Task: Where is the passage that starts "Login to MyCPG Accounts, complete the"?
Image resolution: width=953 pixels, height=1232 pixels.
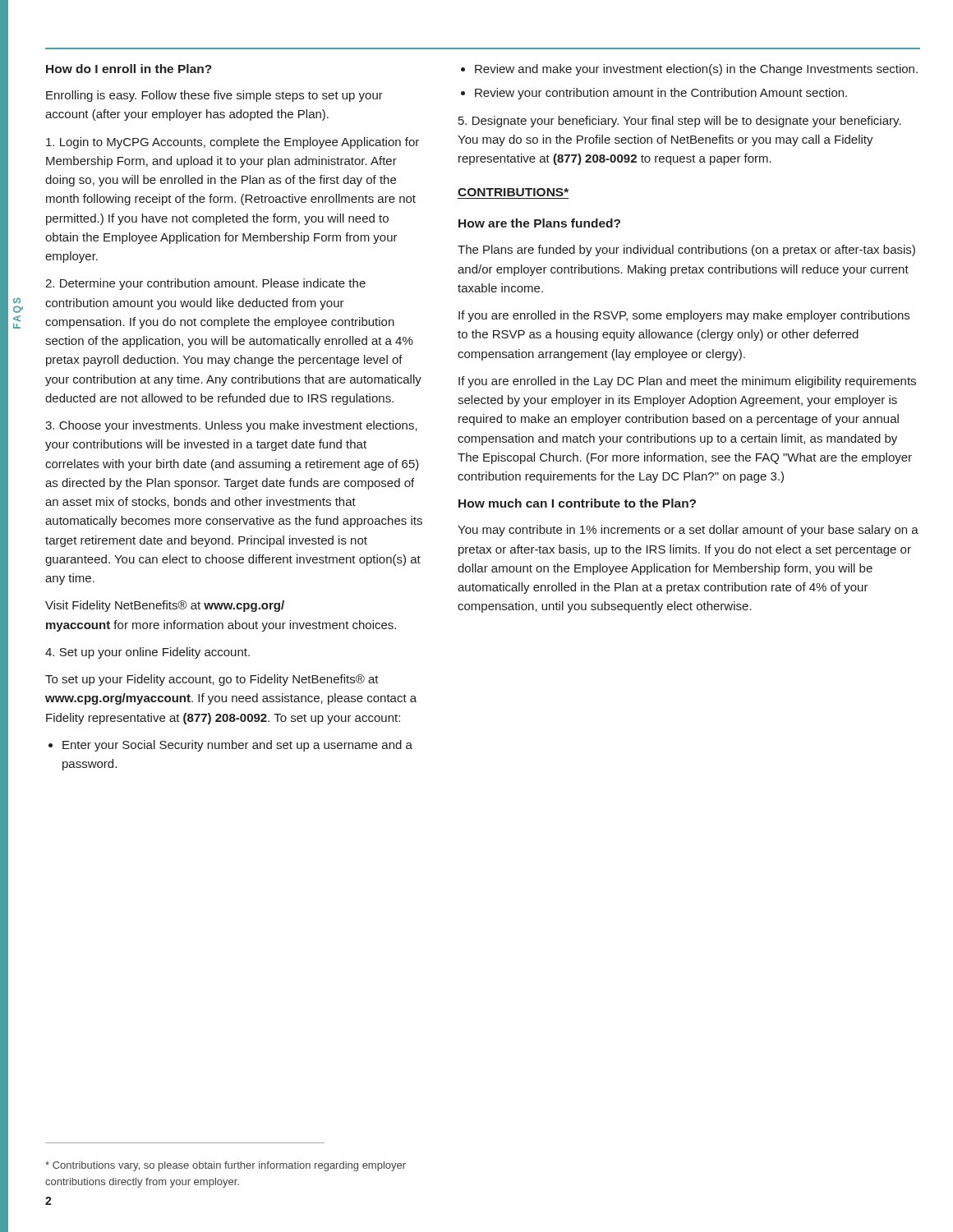Action: pos(234,199)
